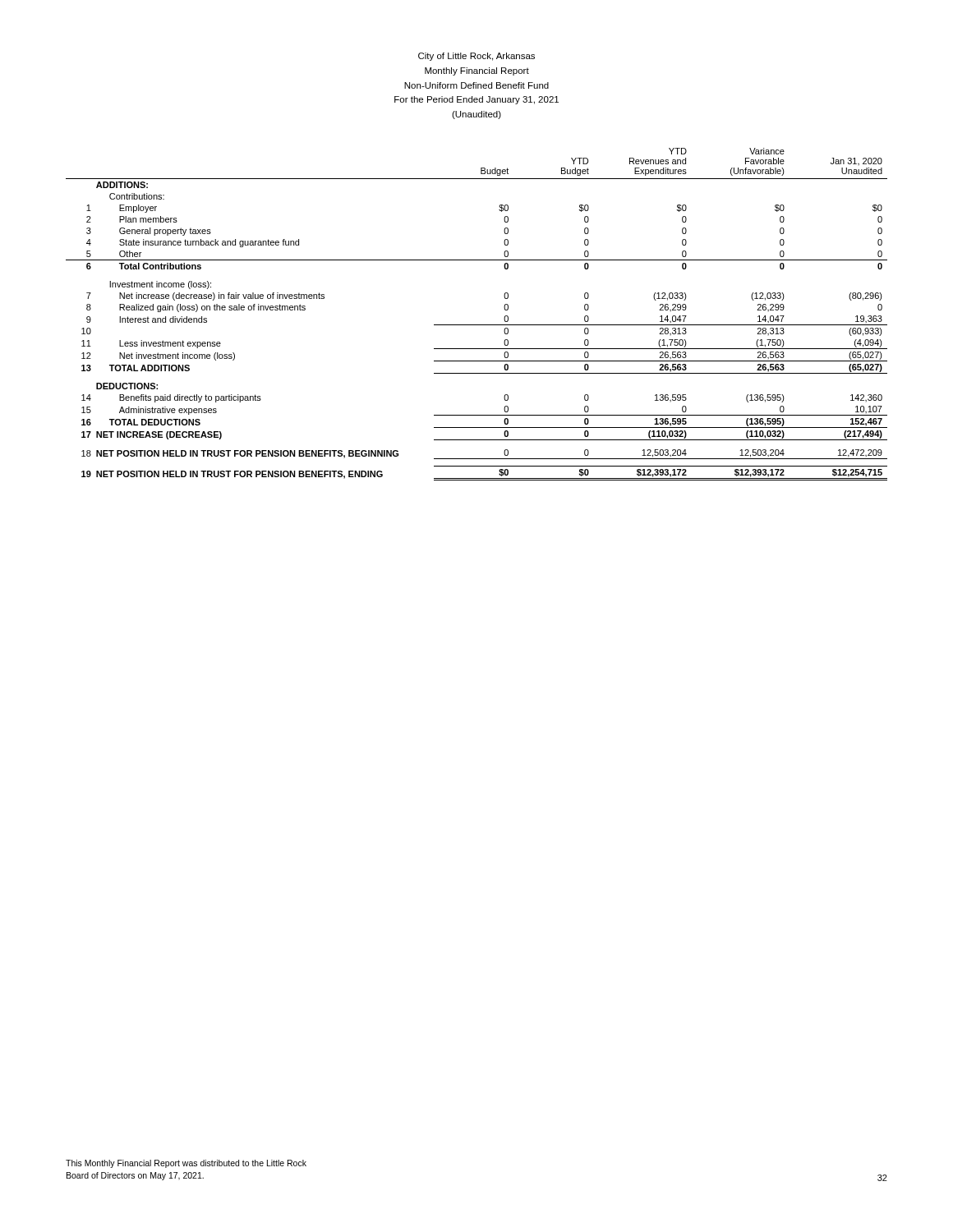This screenshot has width=953, height=1232.
Task: Locate the table with the text "Administrative expenses"
Action: 476,313
